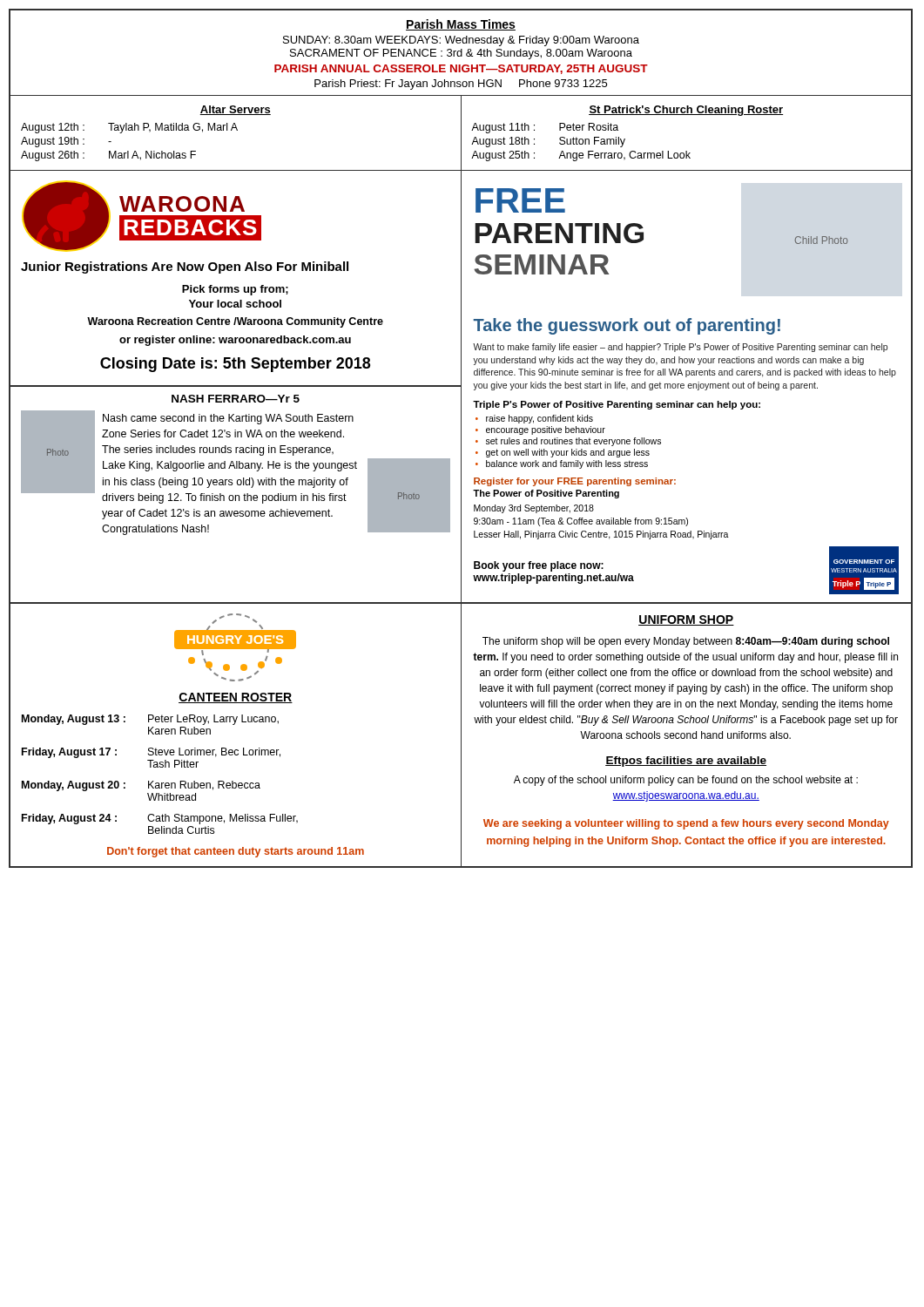Locate the region starting "Nash came second in the Karting WA South"

230,473
